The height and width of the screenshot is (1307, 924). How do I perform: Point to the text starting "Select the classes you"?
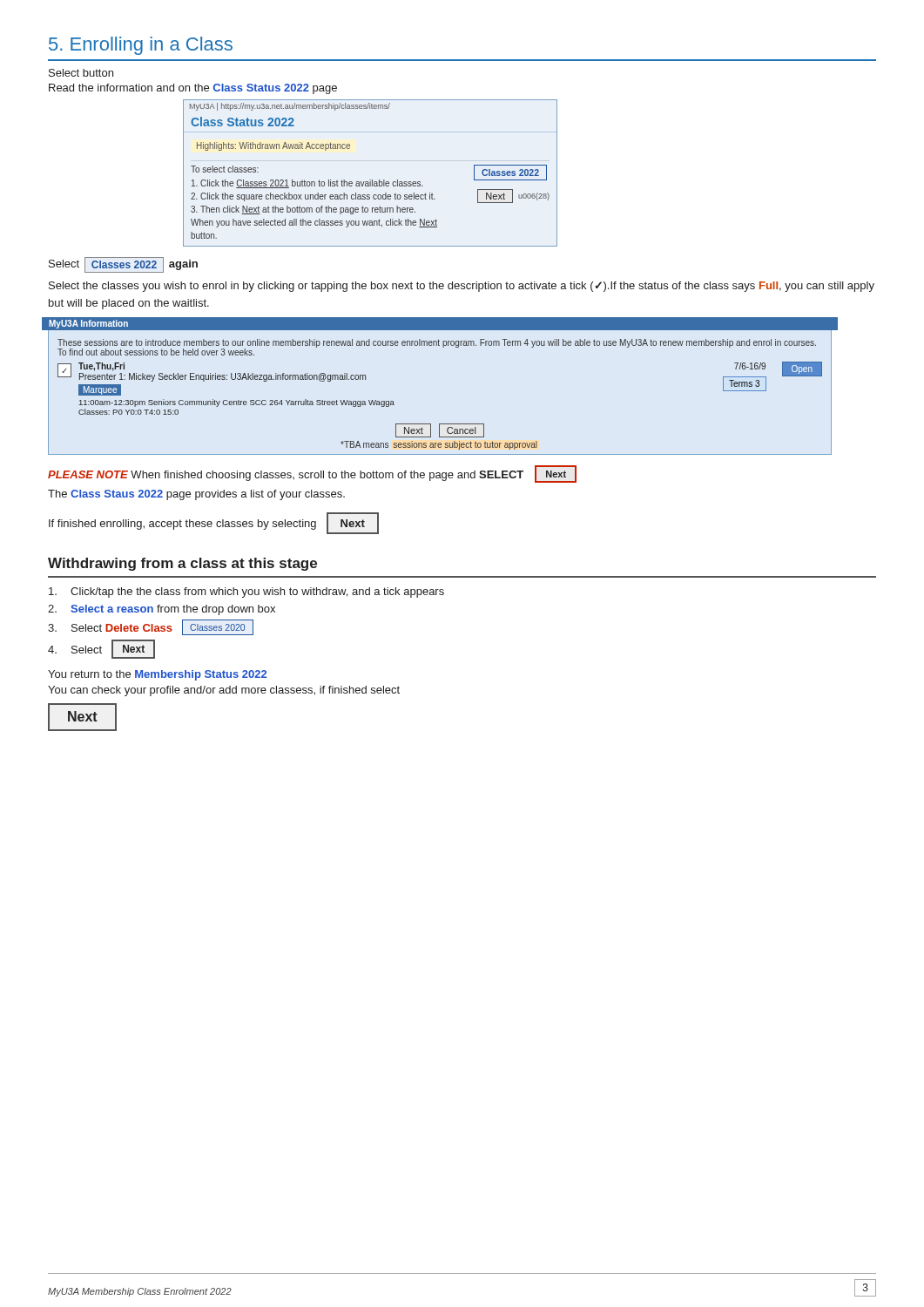pos(461,294)
